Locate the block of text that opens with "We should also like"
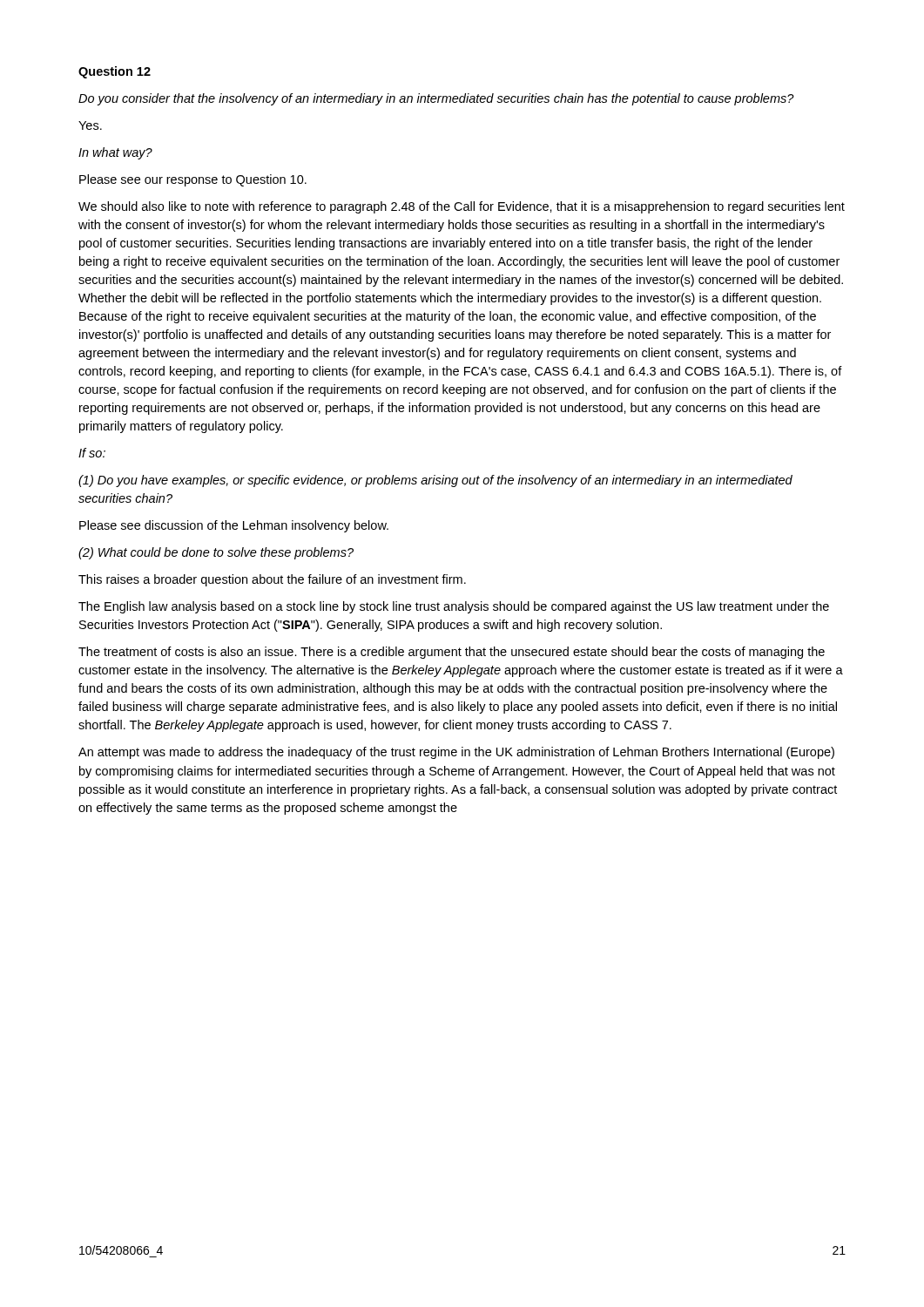 point(461,316)
